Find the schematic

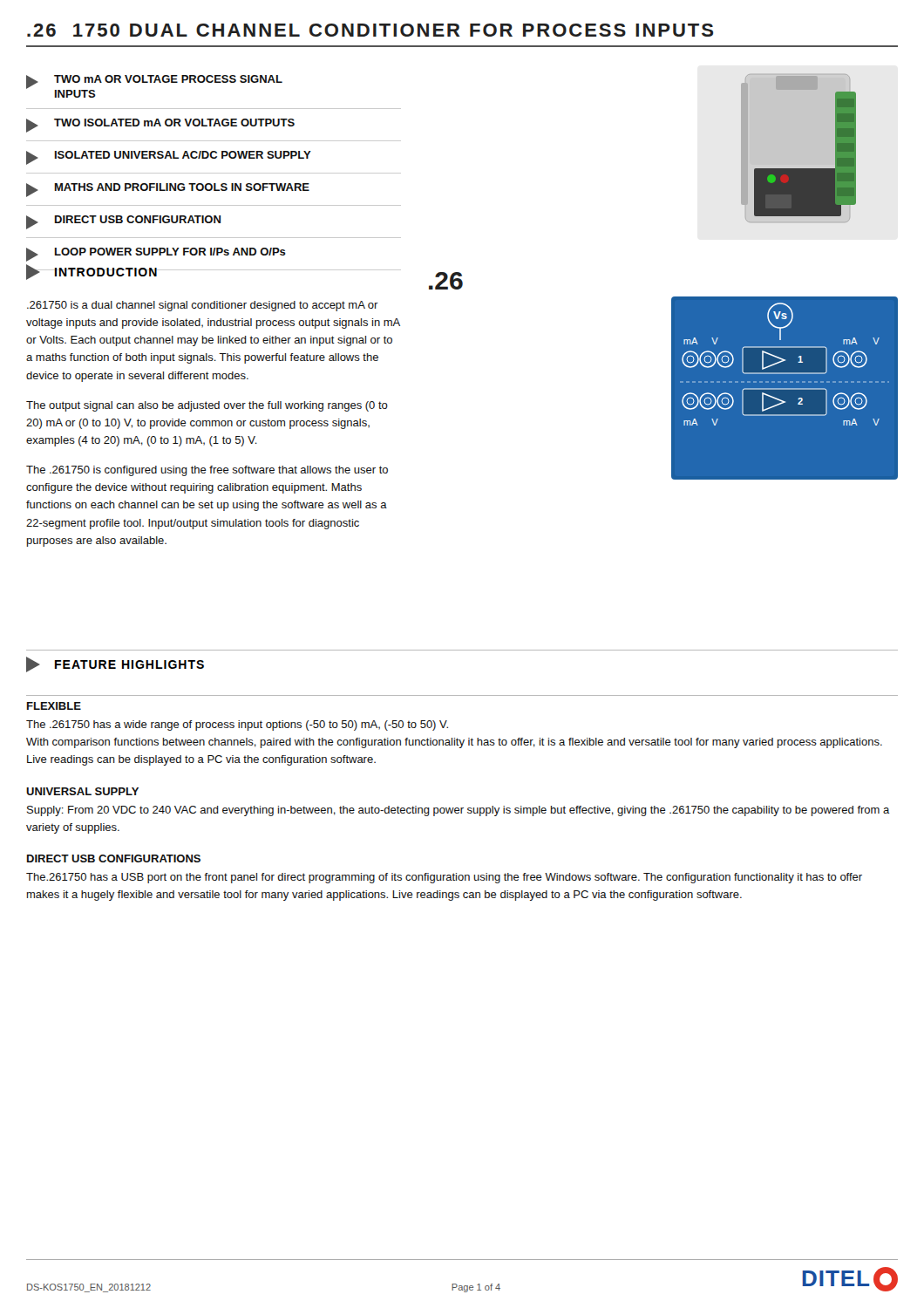(785, 388)
